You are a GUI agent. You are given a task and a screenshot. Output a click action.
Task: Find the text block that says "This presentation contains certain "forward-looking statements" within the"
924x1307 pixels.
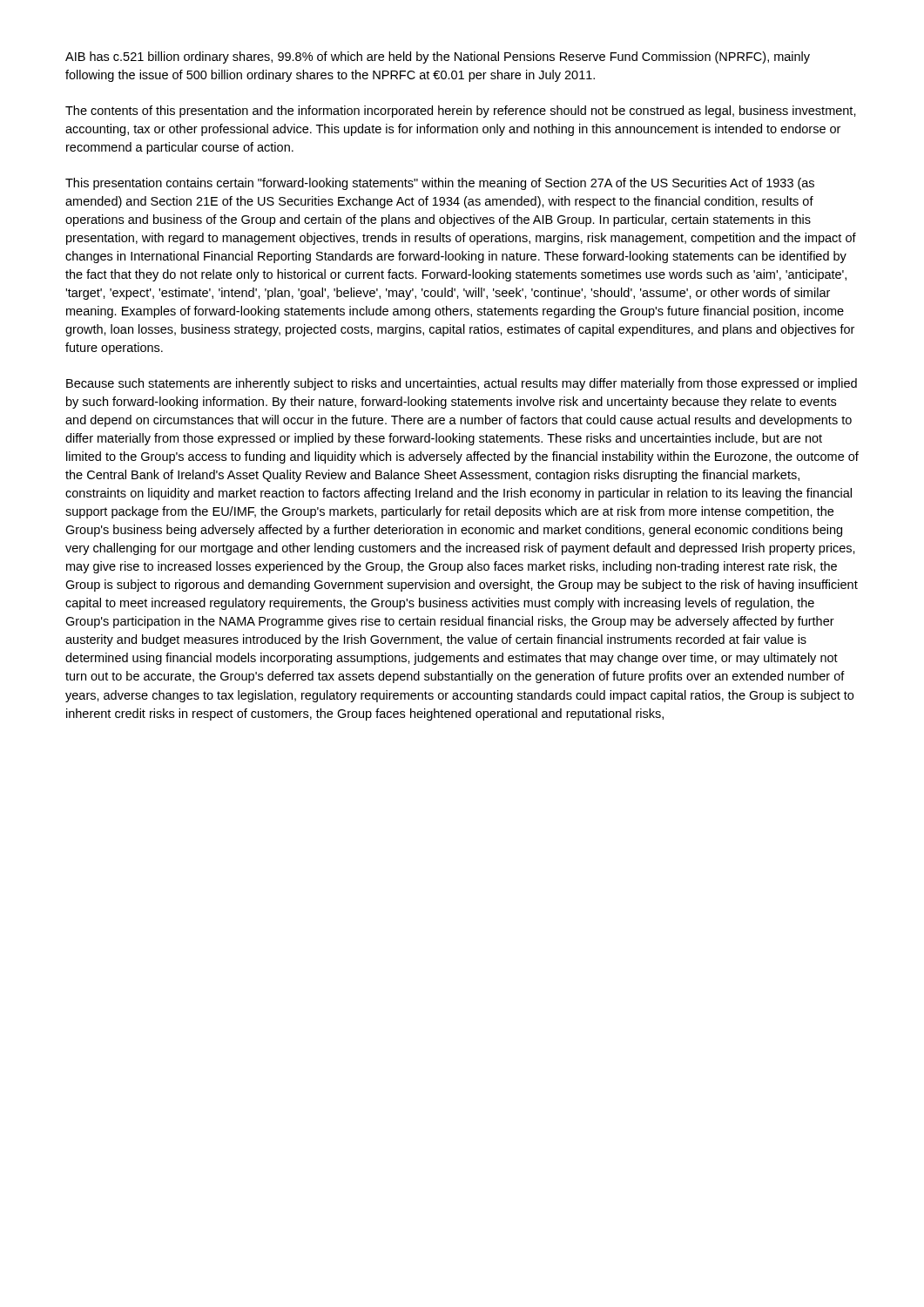(x=460, y=265)
